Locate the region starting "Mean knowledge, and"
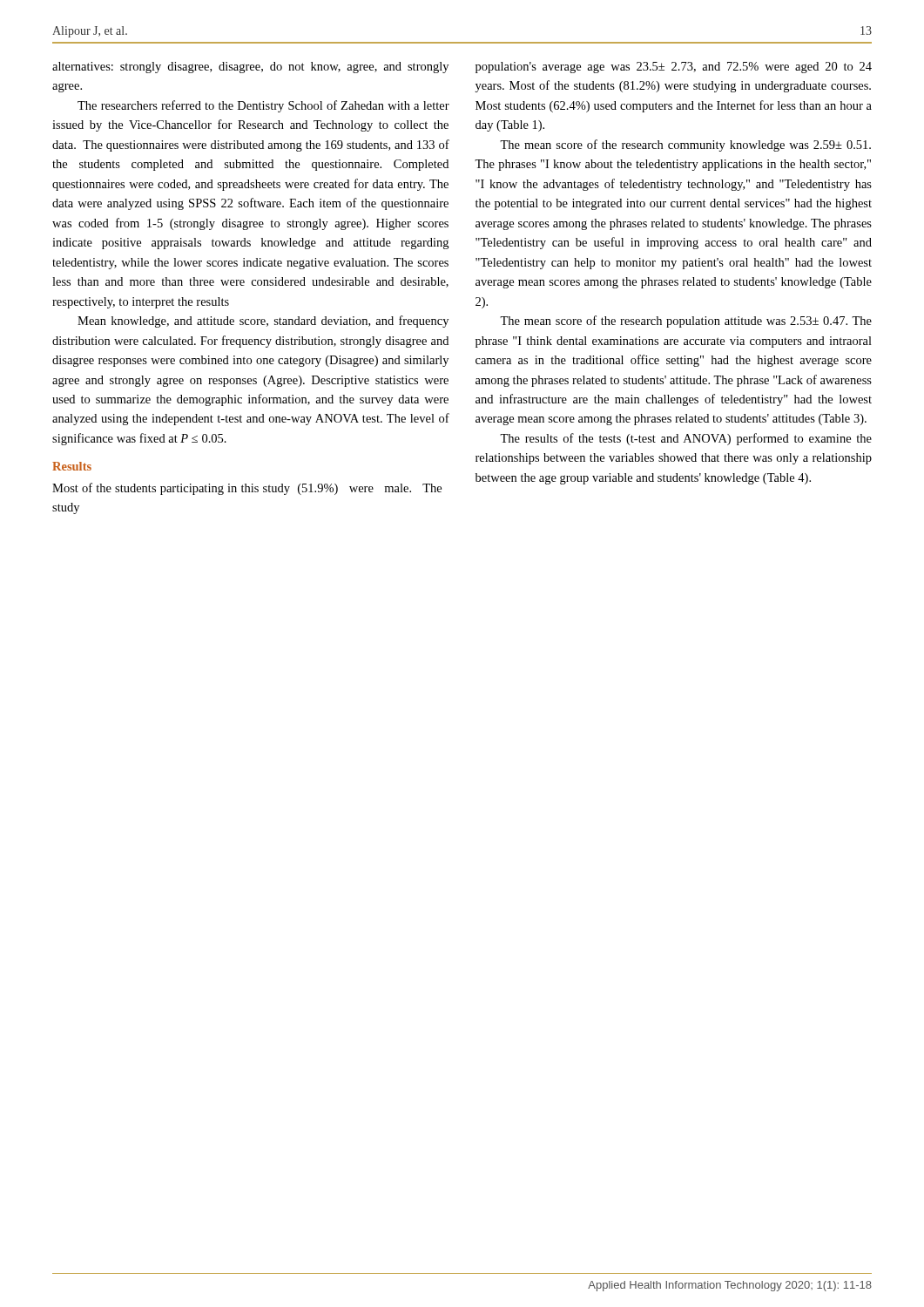The height and width of the screenshot is (1307, 924). point(251,380)
